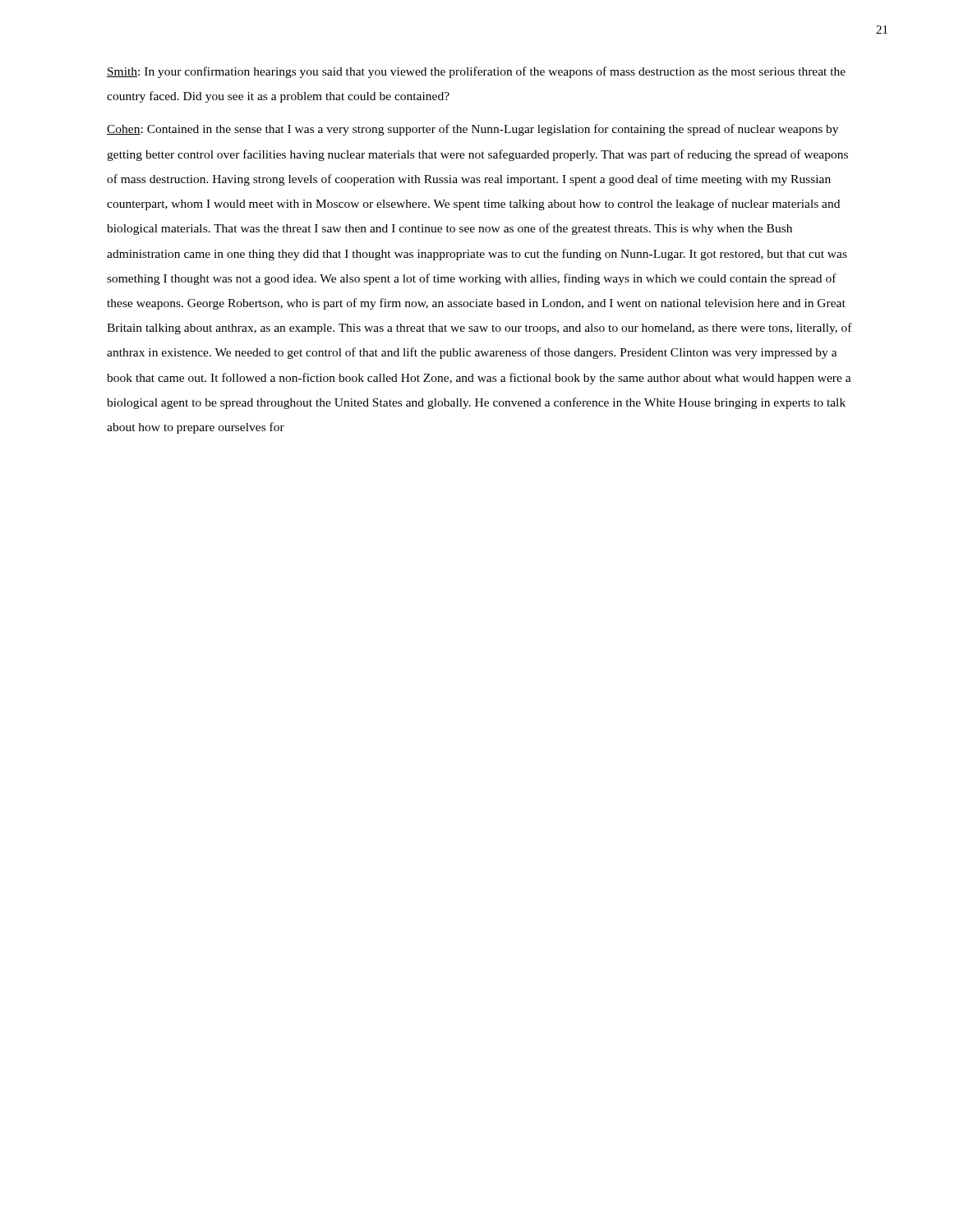954x1232 pixels.
Task: Point to the text starting "Smith: In your confirmation hearings you"
Action: [x=476, y=83]
